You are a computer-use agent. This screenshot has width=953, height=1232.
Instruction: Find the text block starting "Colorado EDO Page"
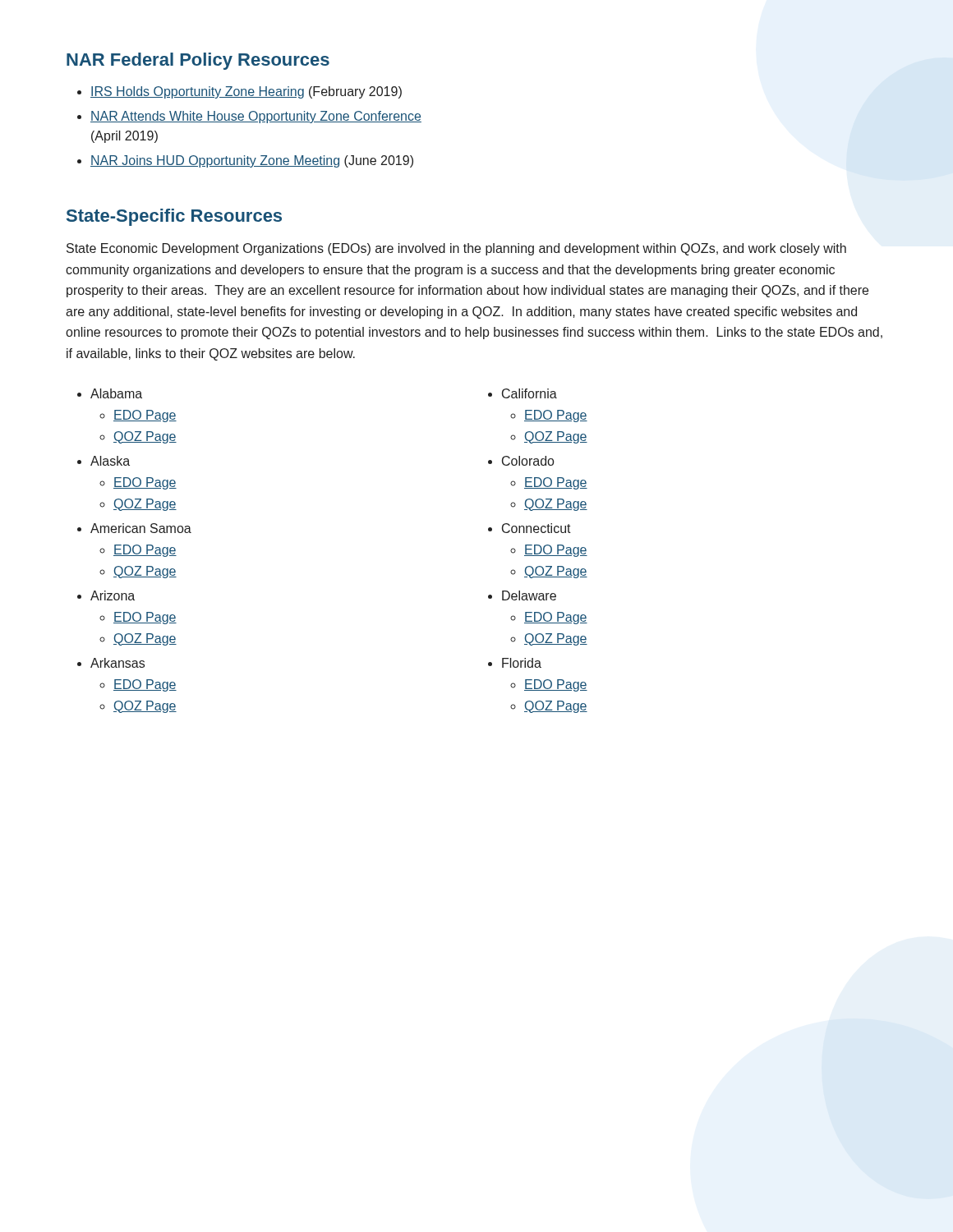[x=528, y=461]
